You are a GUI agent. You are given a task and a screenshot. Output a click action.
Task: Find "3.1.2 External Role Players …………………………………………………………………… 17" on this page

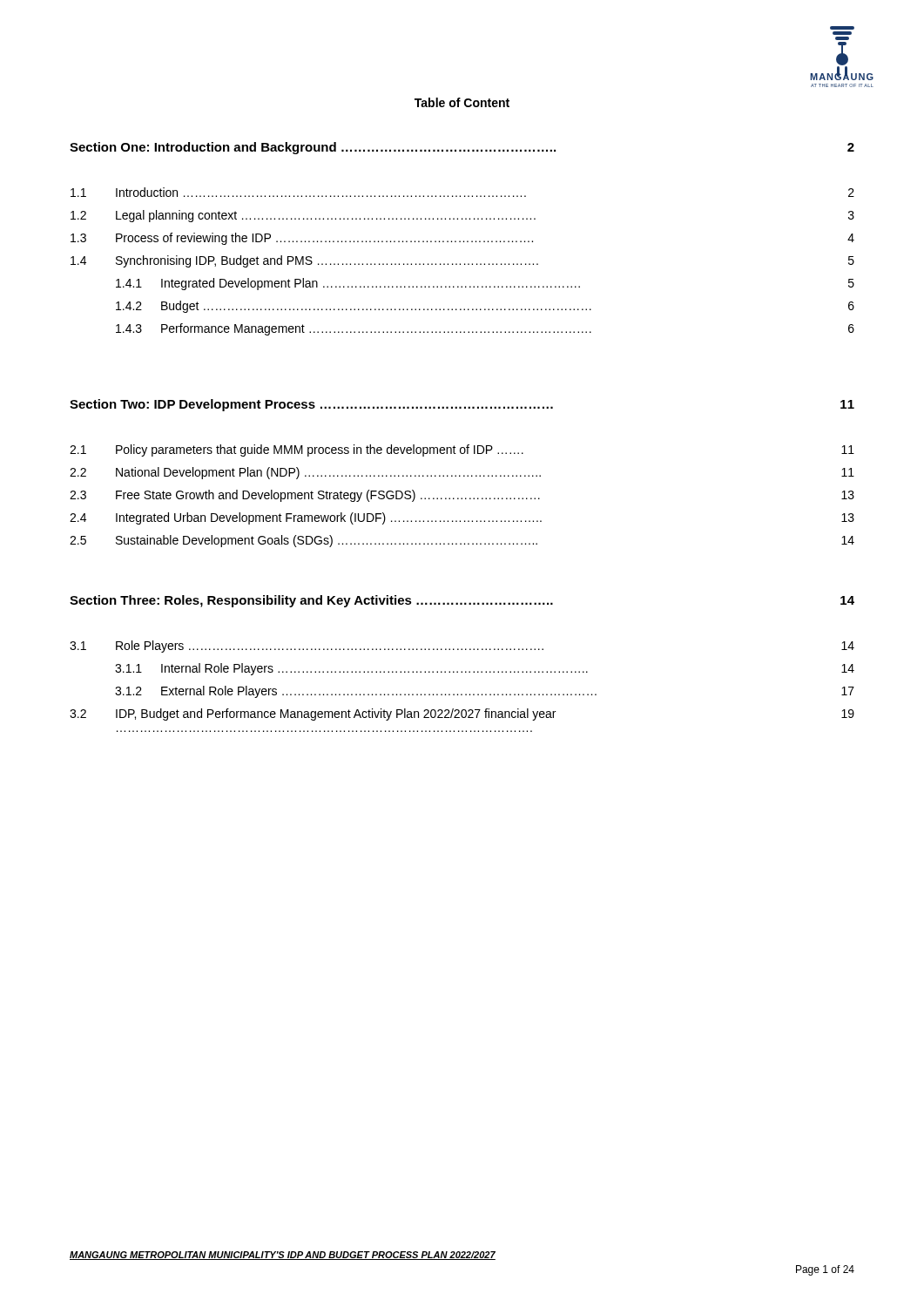pos(485,691)
